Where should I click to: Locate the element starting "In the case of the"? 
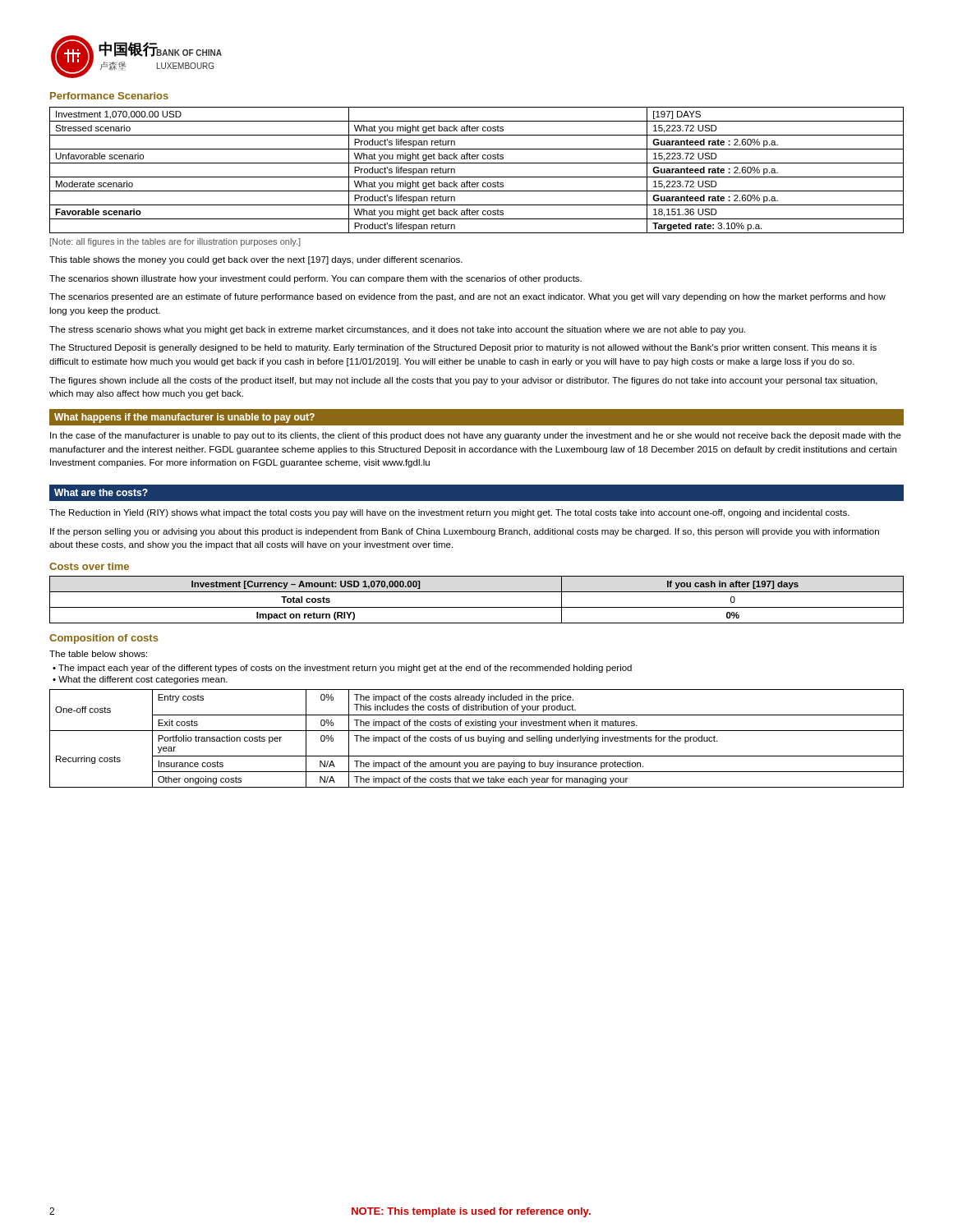(x=475, y=449)
